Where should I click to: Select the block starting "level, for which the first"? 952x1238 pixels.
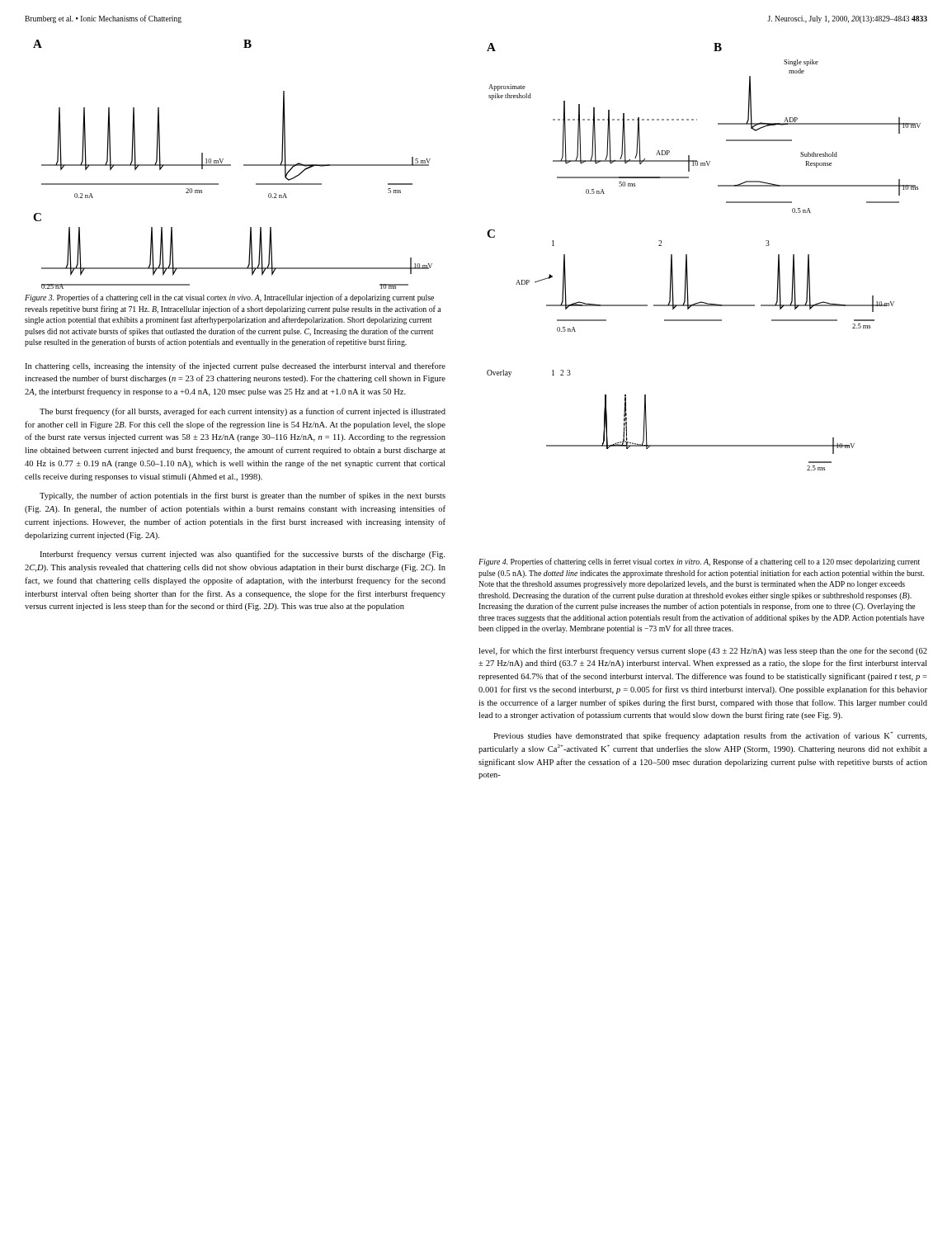pyautogui.click(x=703, y=683)
